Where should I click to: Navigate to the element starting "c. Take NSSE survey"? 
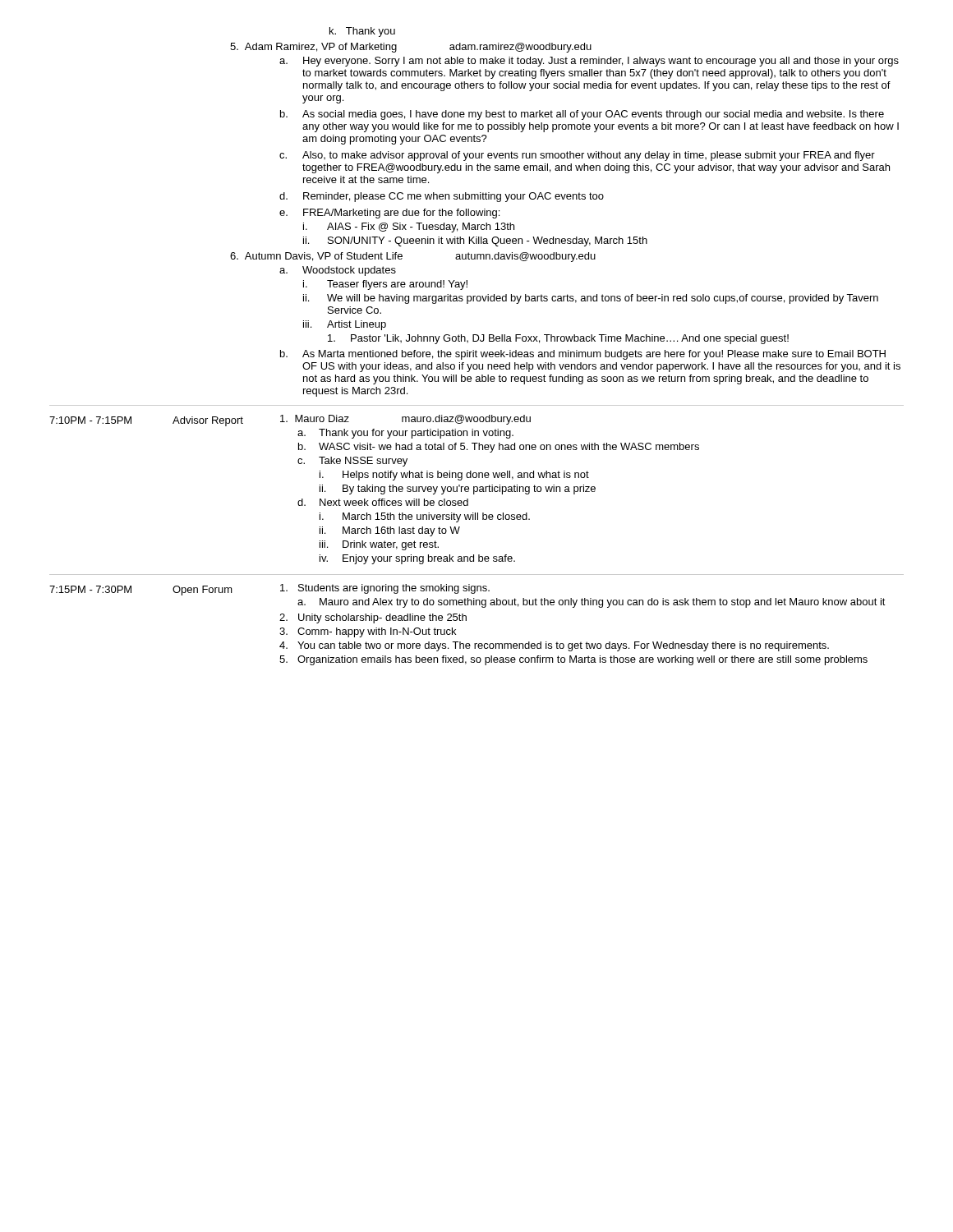point(353,460)
